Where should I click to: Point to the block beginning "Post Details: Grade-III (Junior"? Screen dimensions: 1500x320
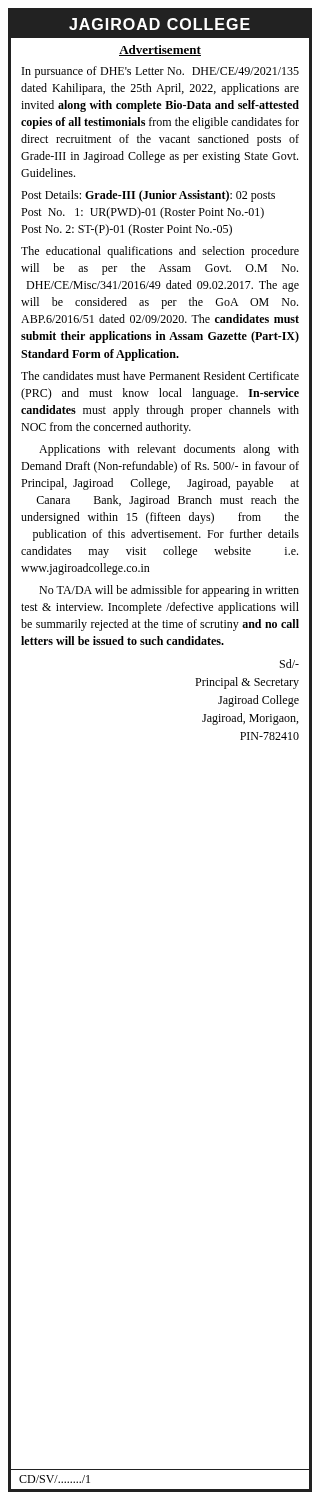tap(148, 212)
